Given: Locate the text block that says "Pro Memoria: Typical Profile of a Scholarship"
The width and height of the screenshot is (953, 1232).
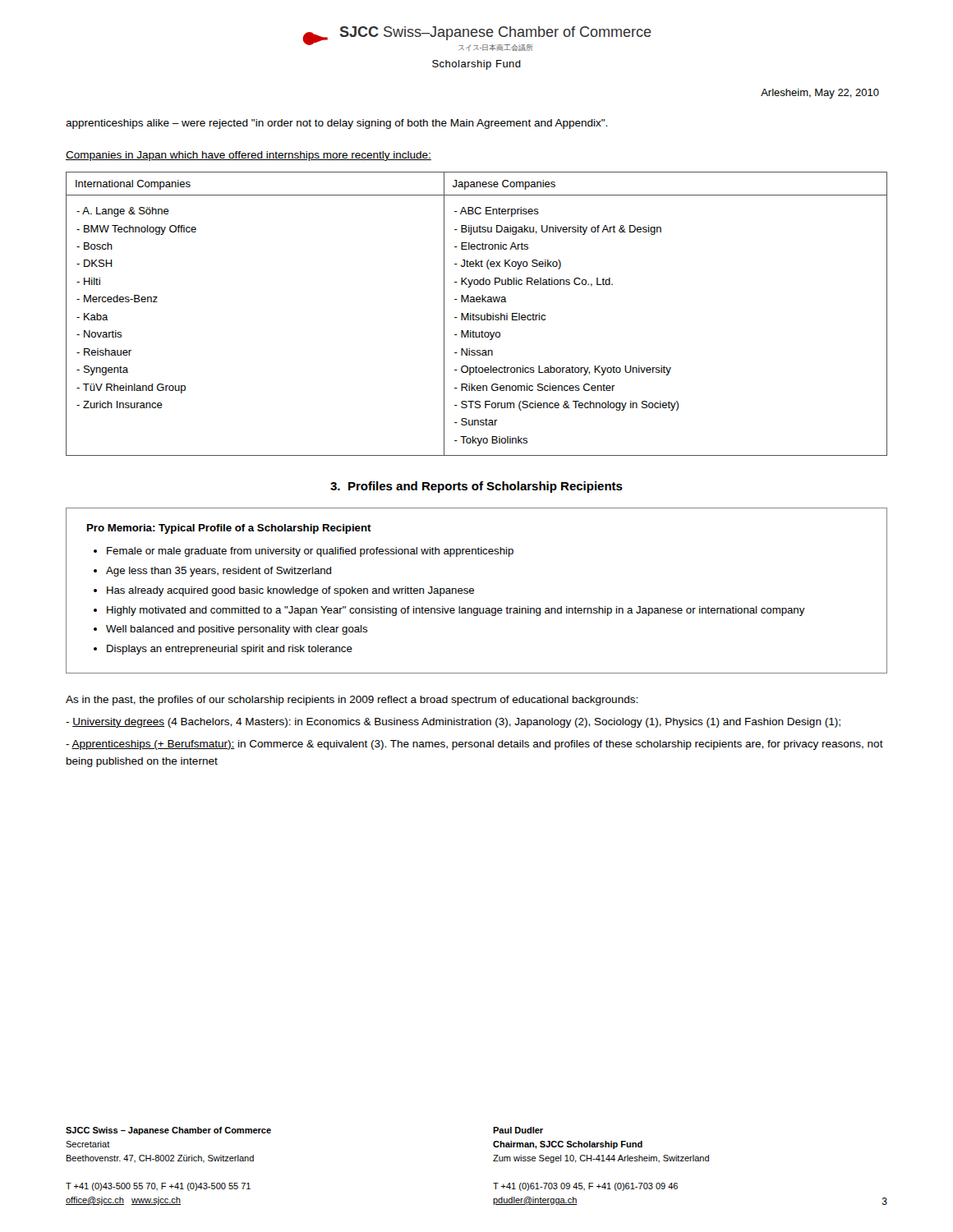Looking at the screenshot, I should click(x=476, y=590).
